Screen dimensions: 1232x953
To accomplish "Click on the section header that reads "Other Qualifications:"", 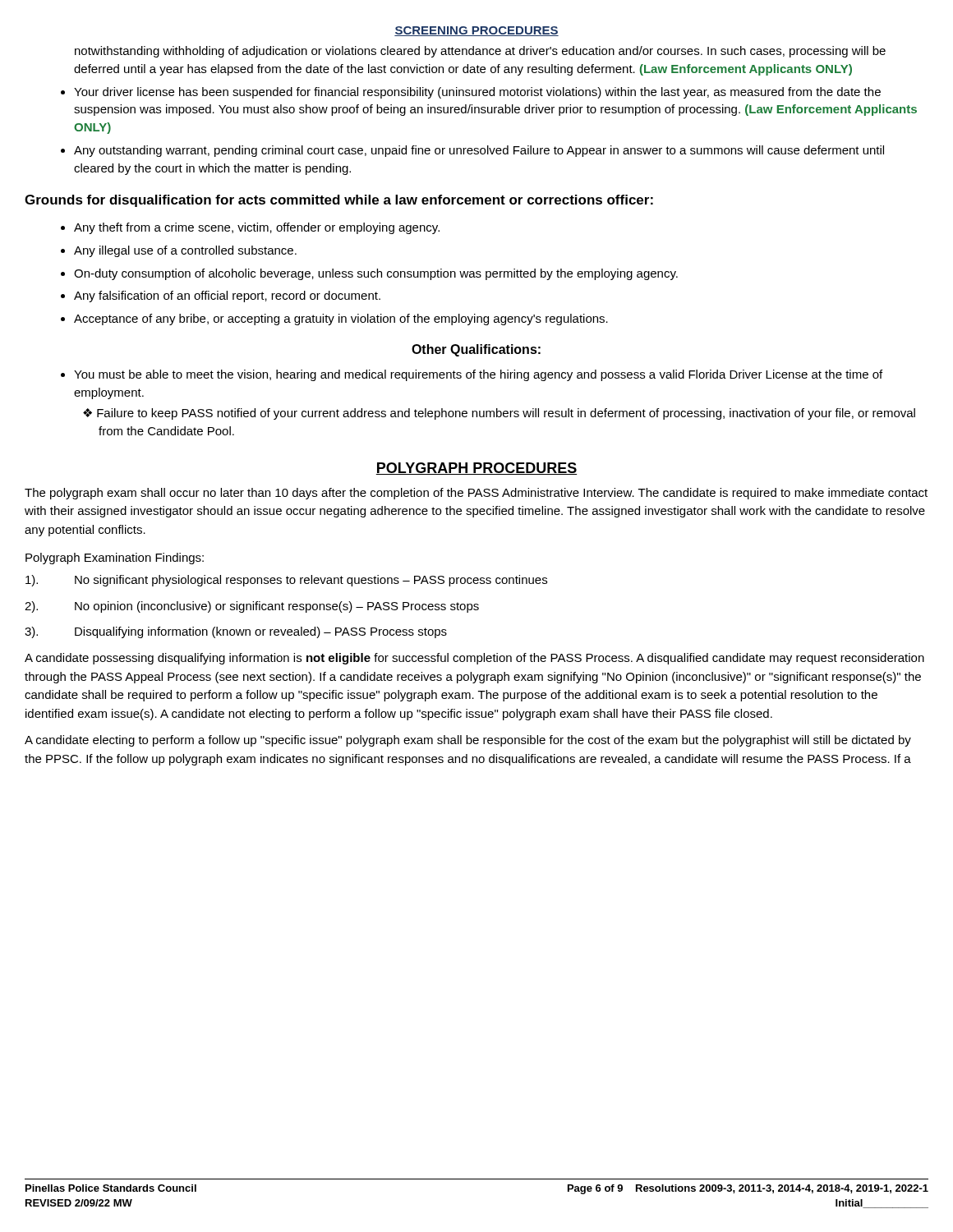I will click(476, 349).
